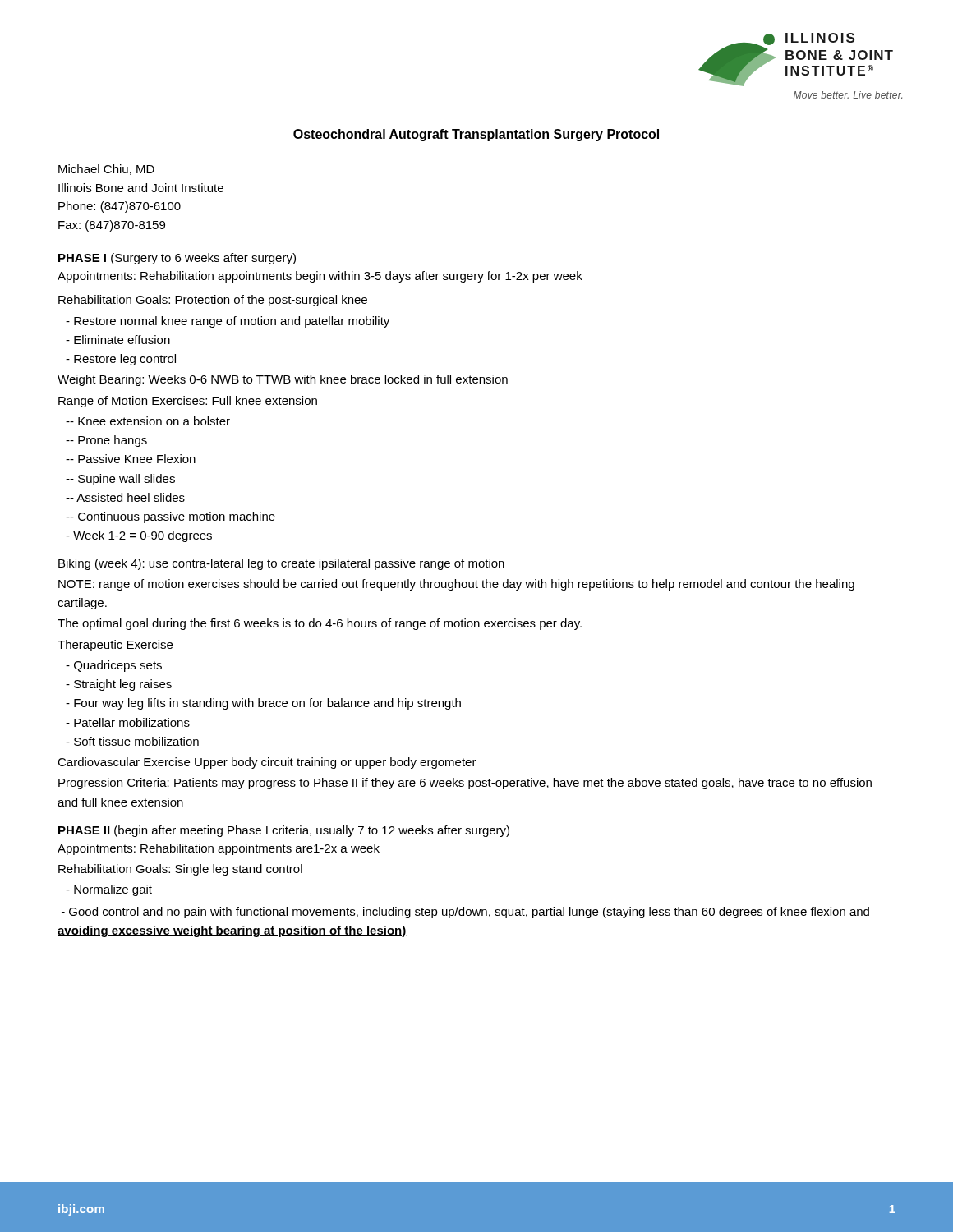The height and width of the screenshot is (1232, 953).
Task: Click on the list item with the text "-- Continuous passive motion"
Action: click(171, 516)
